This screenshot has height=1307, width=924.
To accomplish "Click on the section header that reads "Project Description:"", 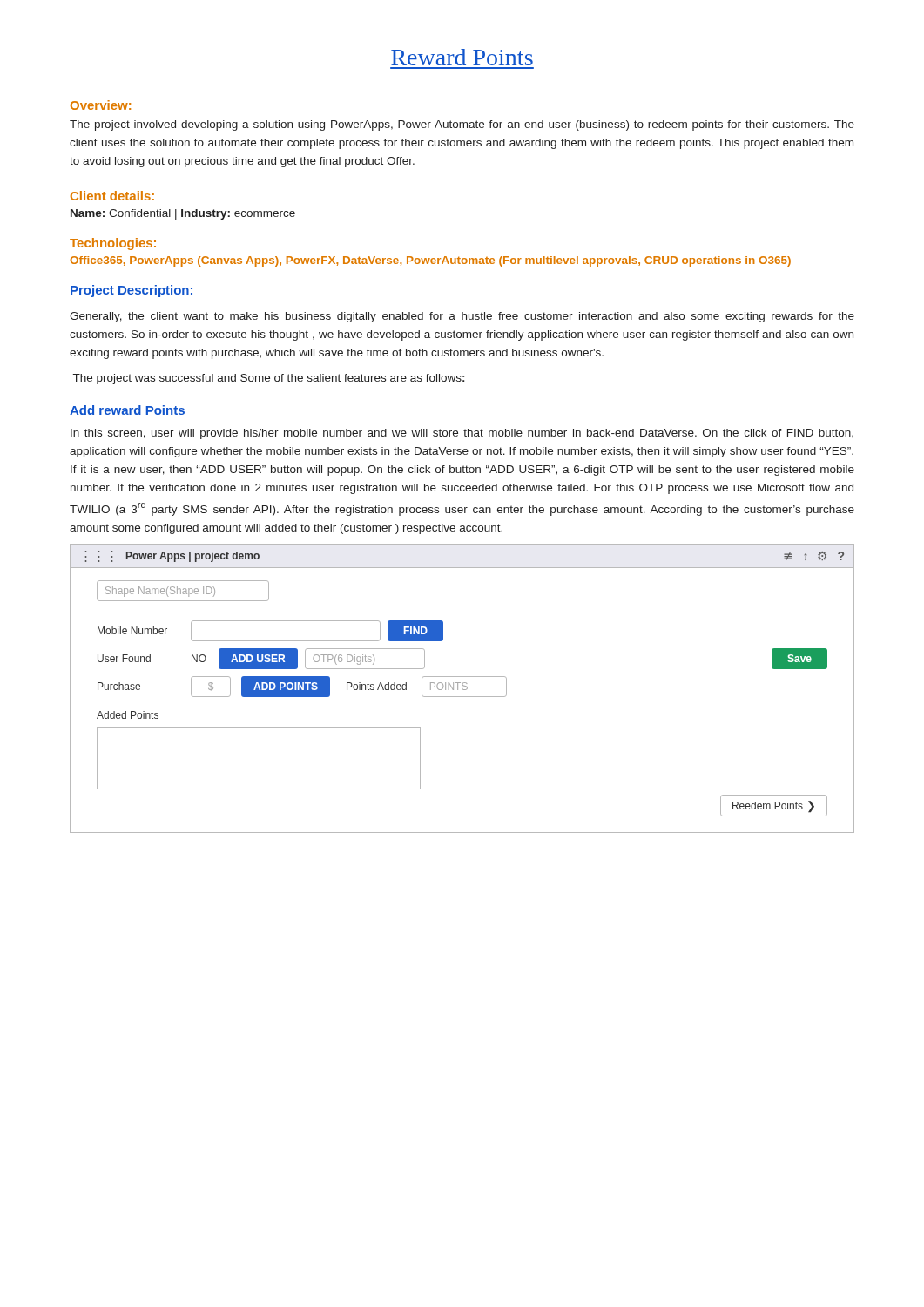I will coord(132,290).
